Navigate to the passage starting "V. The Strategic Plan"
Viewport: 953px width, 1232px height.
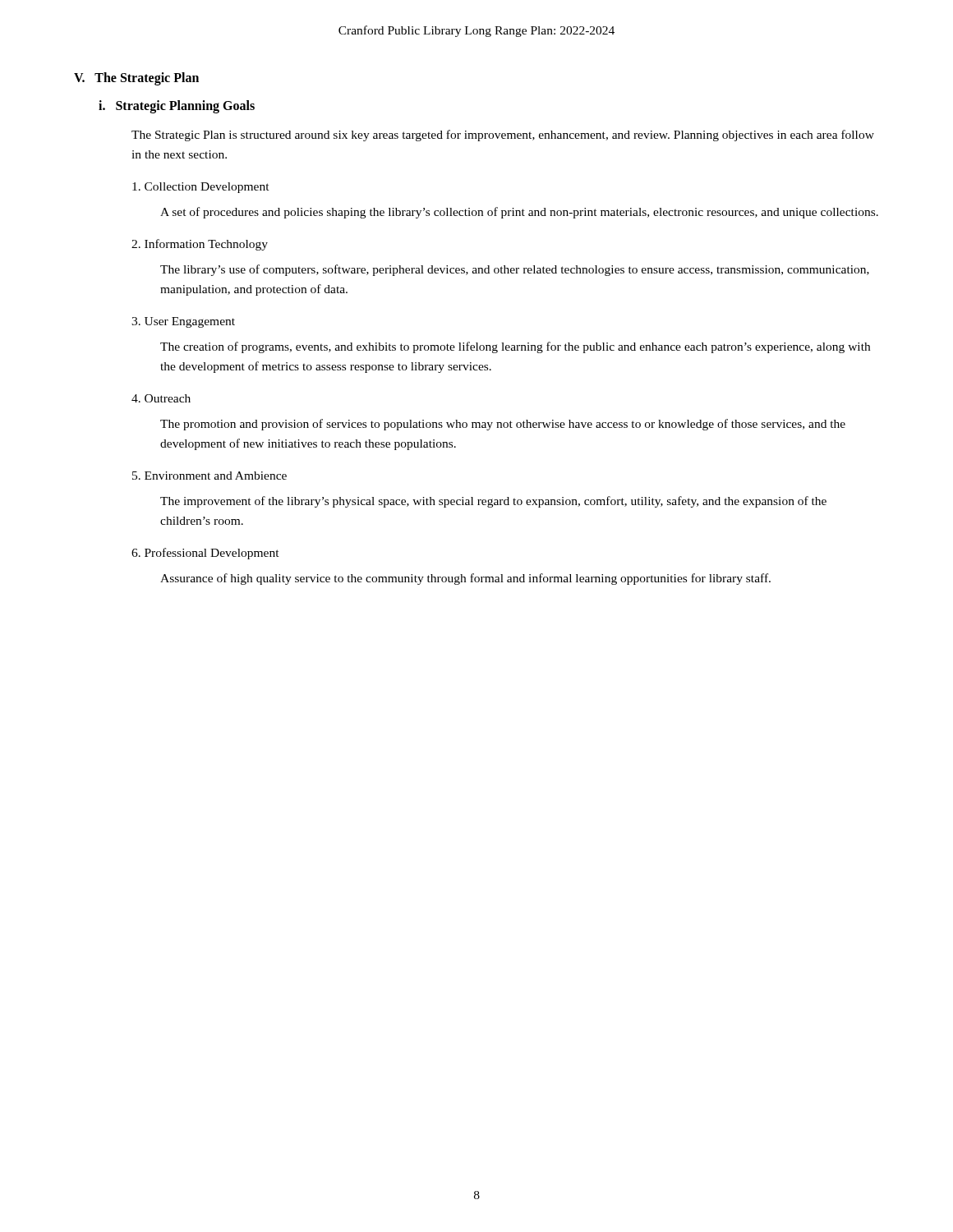point(137,78)
